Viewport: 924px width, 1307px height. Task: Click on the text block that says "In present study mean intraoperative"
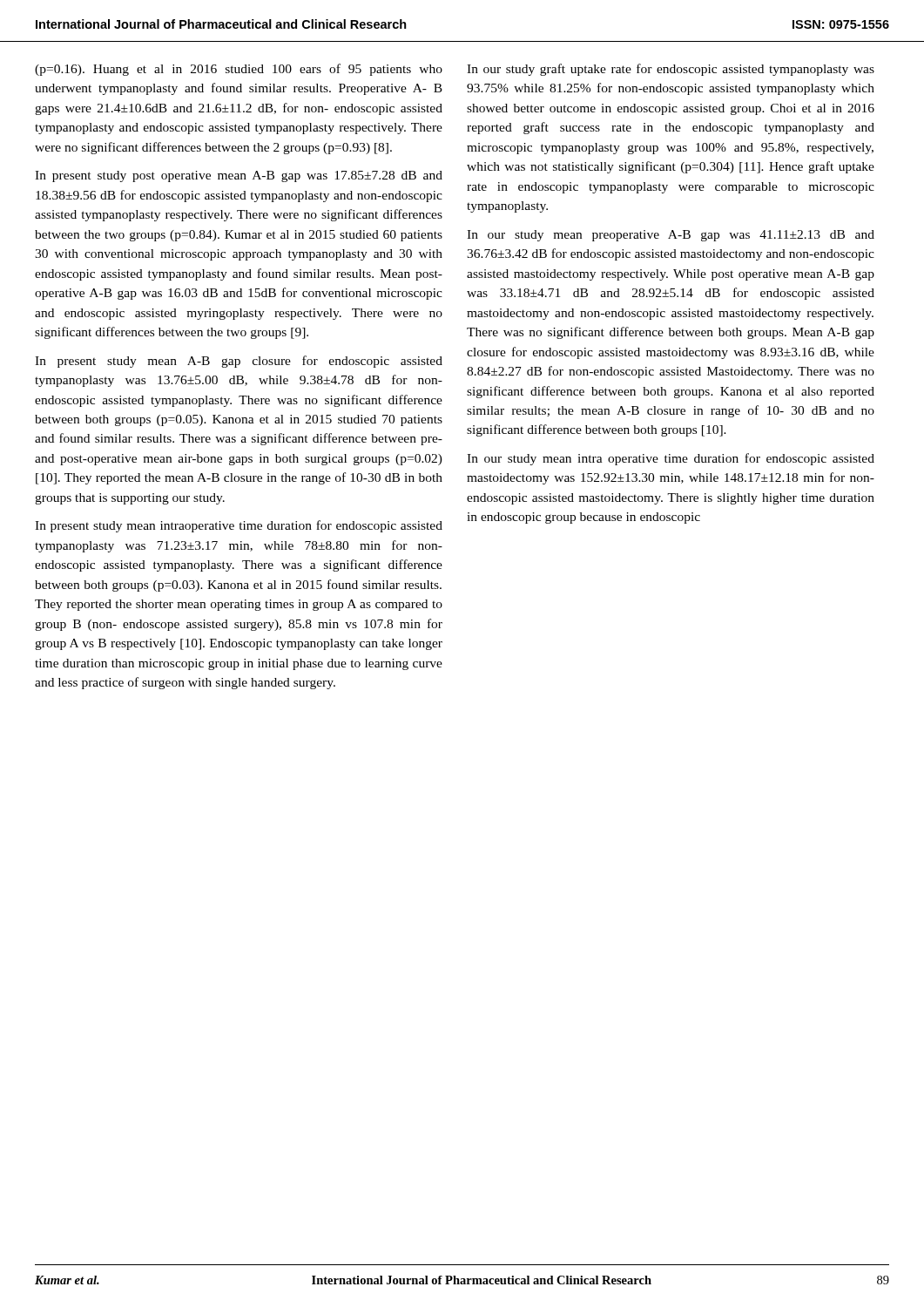(x=239, y=604)
